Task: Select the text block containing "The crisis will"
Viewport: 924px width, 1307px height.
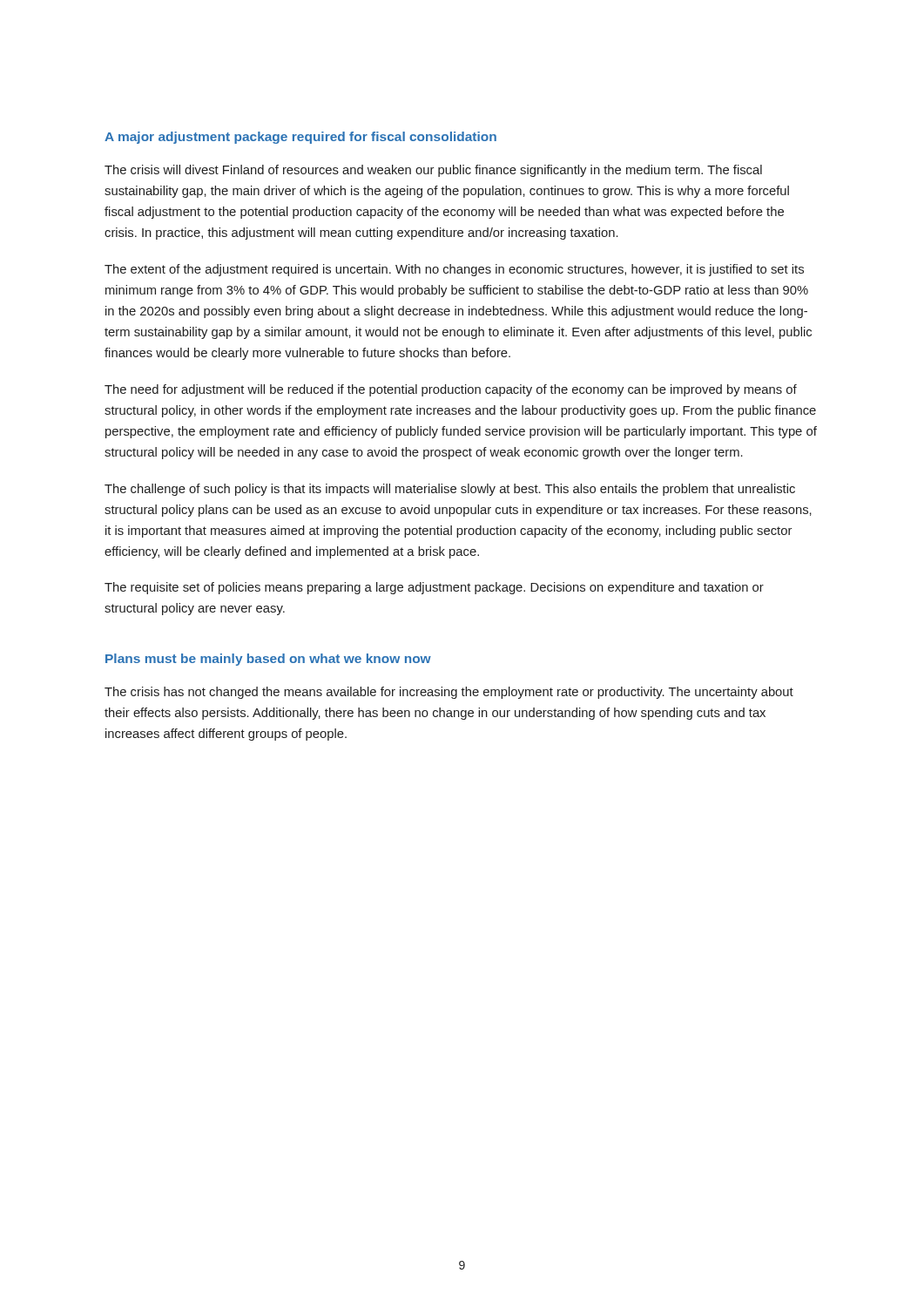Action: [x=462, y=202]
